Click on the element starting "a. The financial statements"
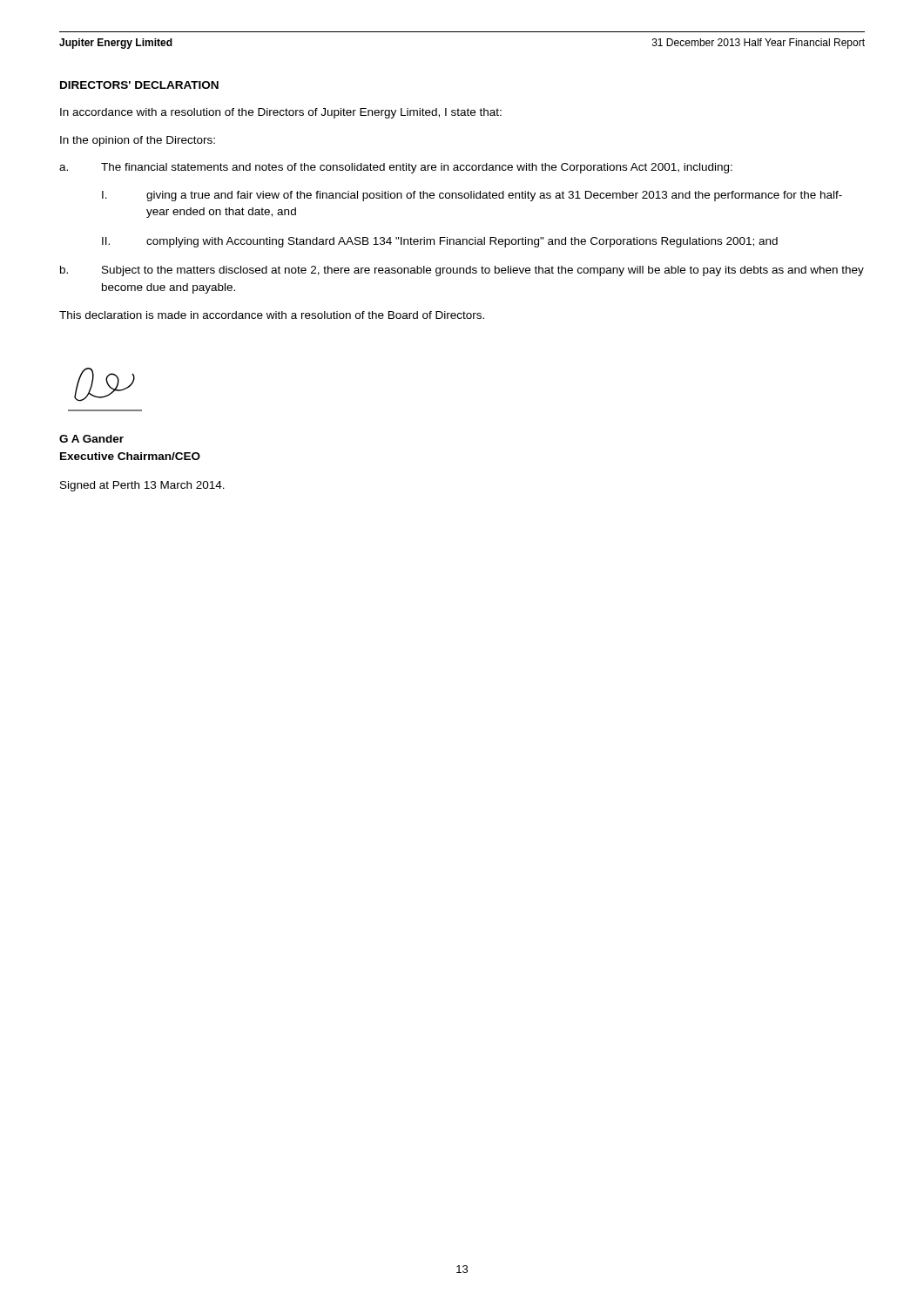This screenshot has height=1307, width=924. point(462,167)
